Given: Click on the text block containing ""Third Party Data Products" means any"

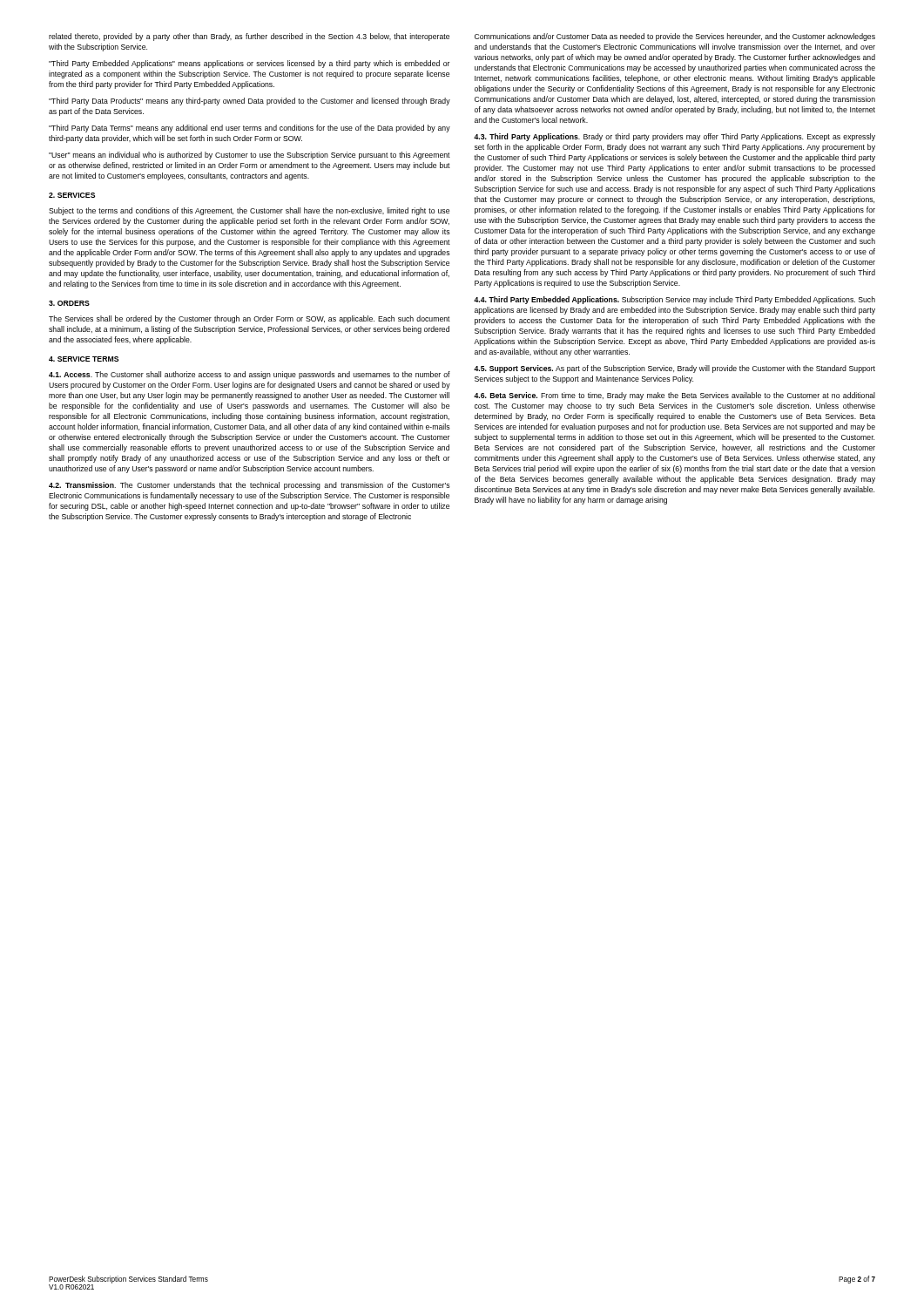Looking at the screenshot, I should tap(249, 106).
